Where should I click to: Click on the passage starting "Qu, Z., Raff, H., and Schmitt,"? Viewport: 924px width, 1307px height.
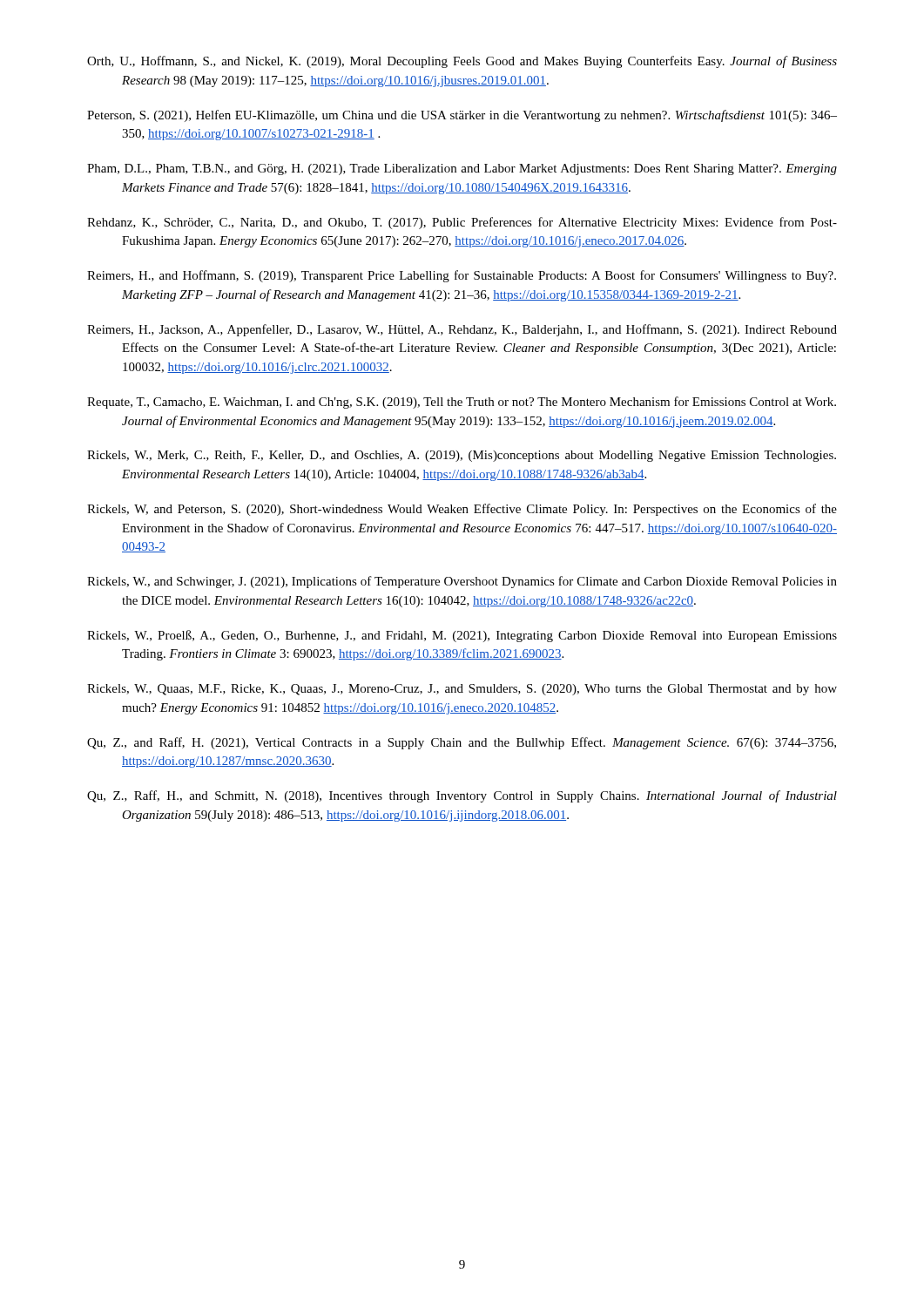click(462, 805)
